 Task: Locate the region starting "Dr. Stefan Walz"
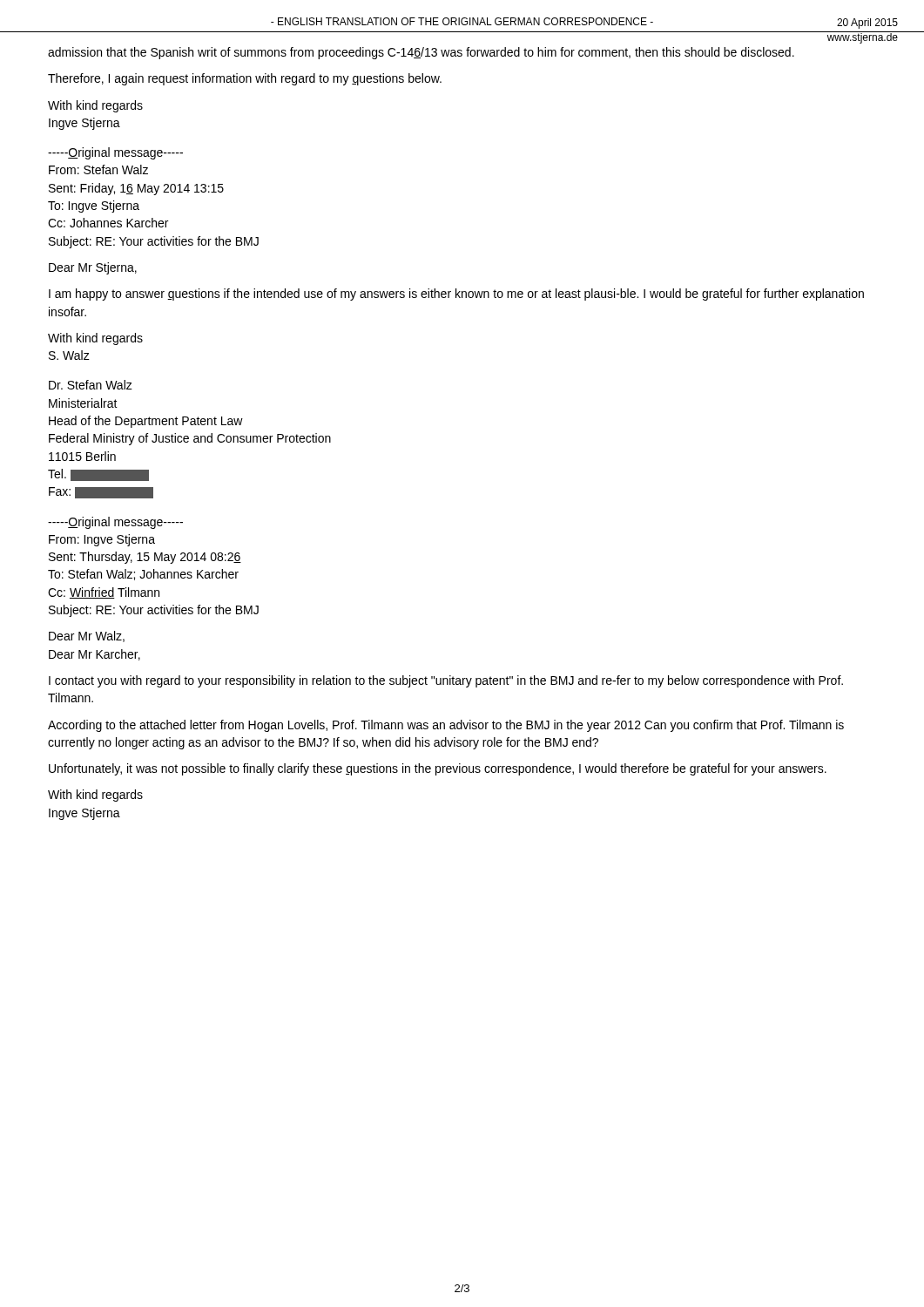190,439
